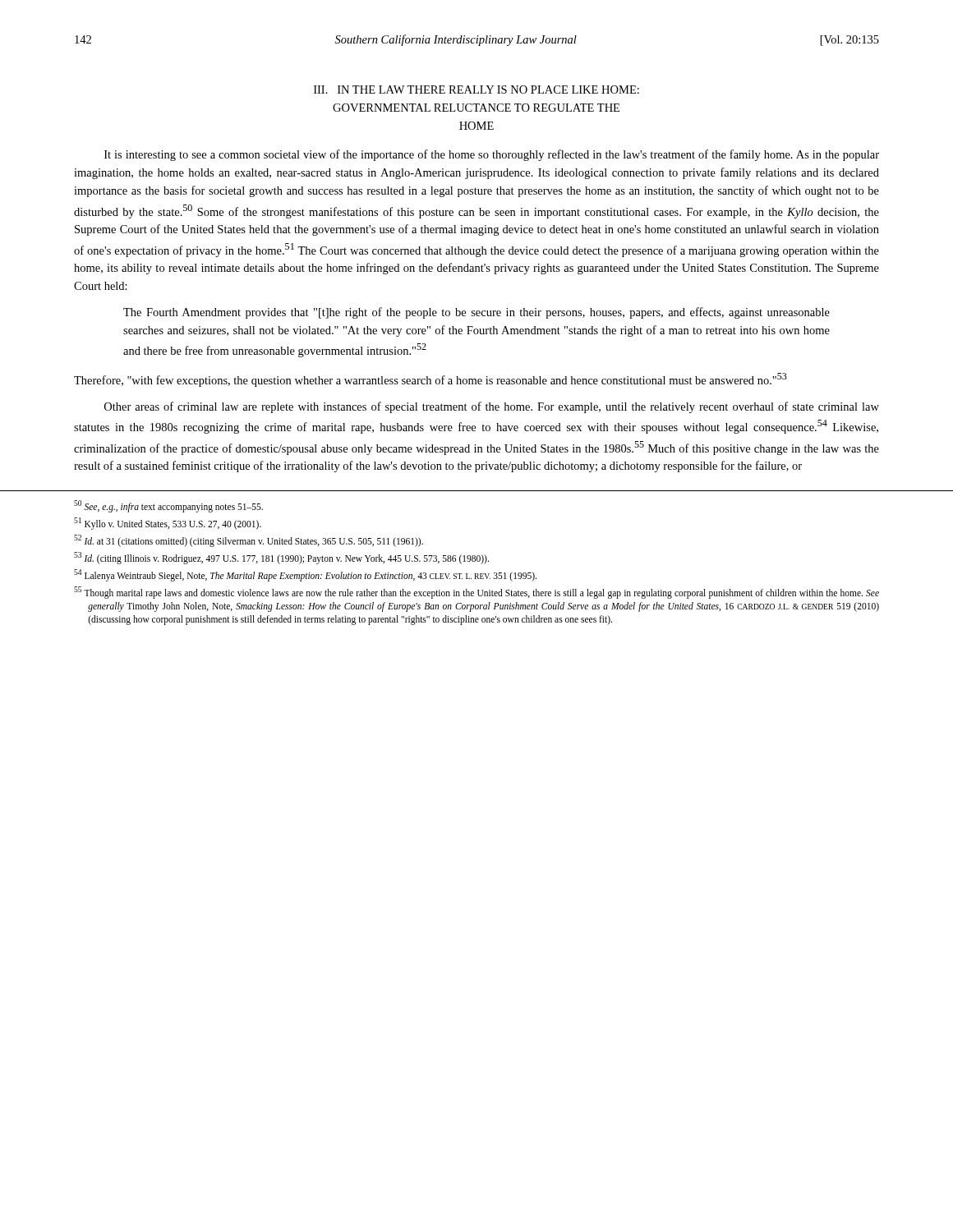The image size is (953, 1232).
Task: Find the text starting "52 Id. at 31 (citations omitted) (citing Silverman"
Action: 249,540
